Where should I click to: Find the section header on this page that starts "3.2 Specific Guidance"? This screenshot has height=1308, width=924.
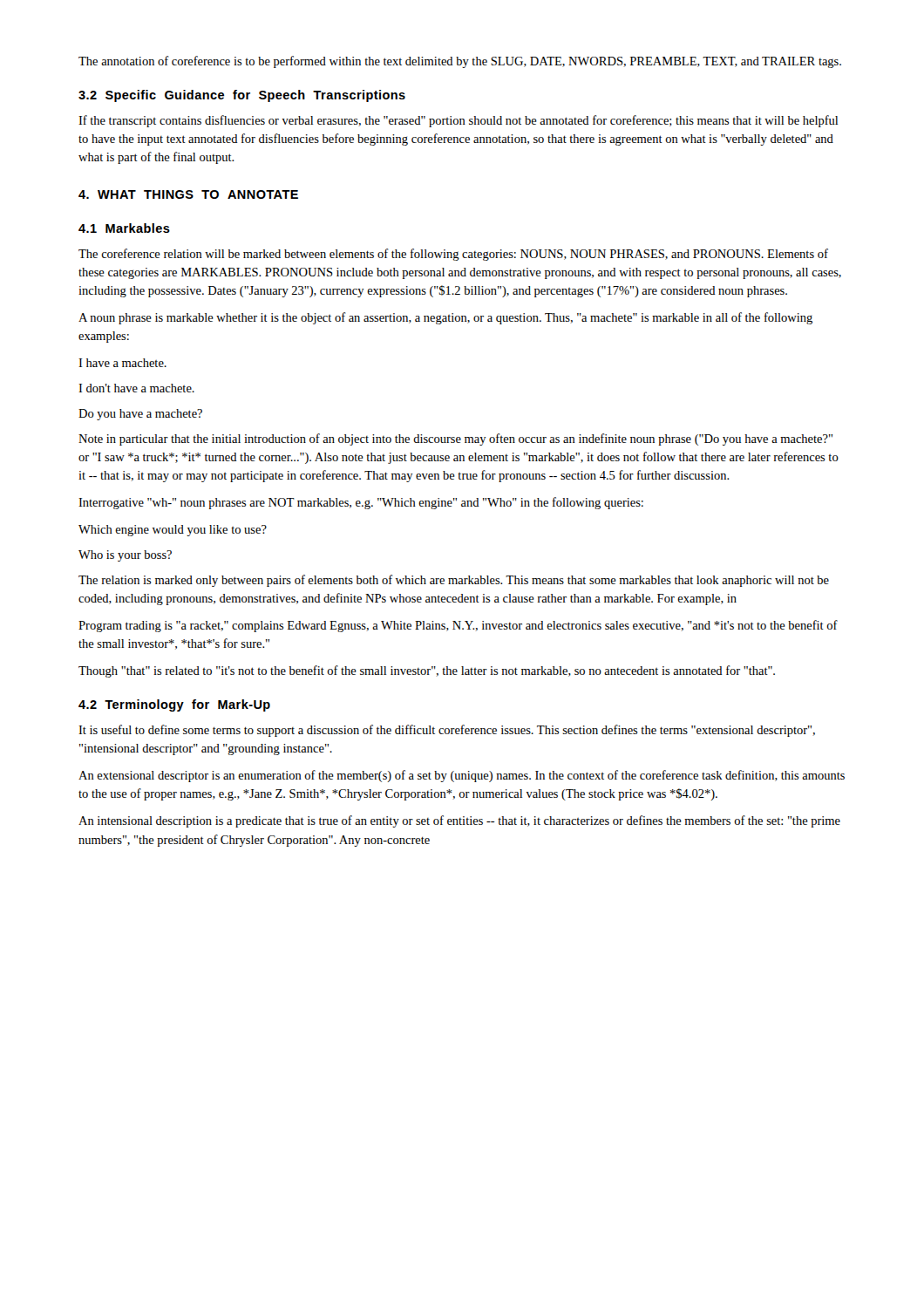point(242,95)
